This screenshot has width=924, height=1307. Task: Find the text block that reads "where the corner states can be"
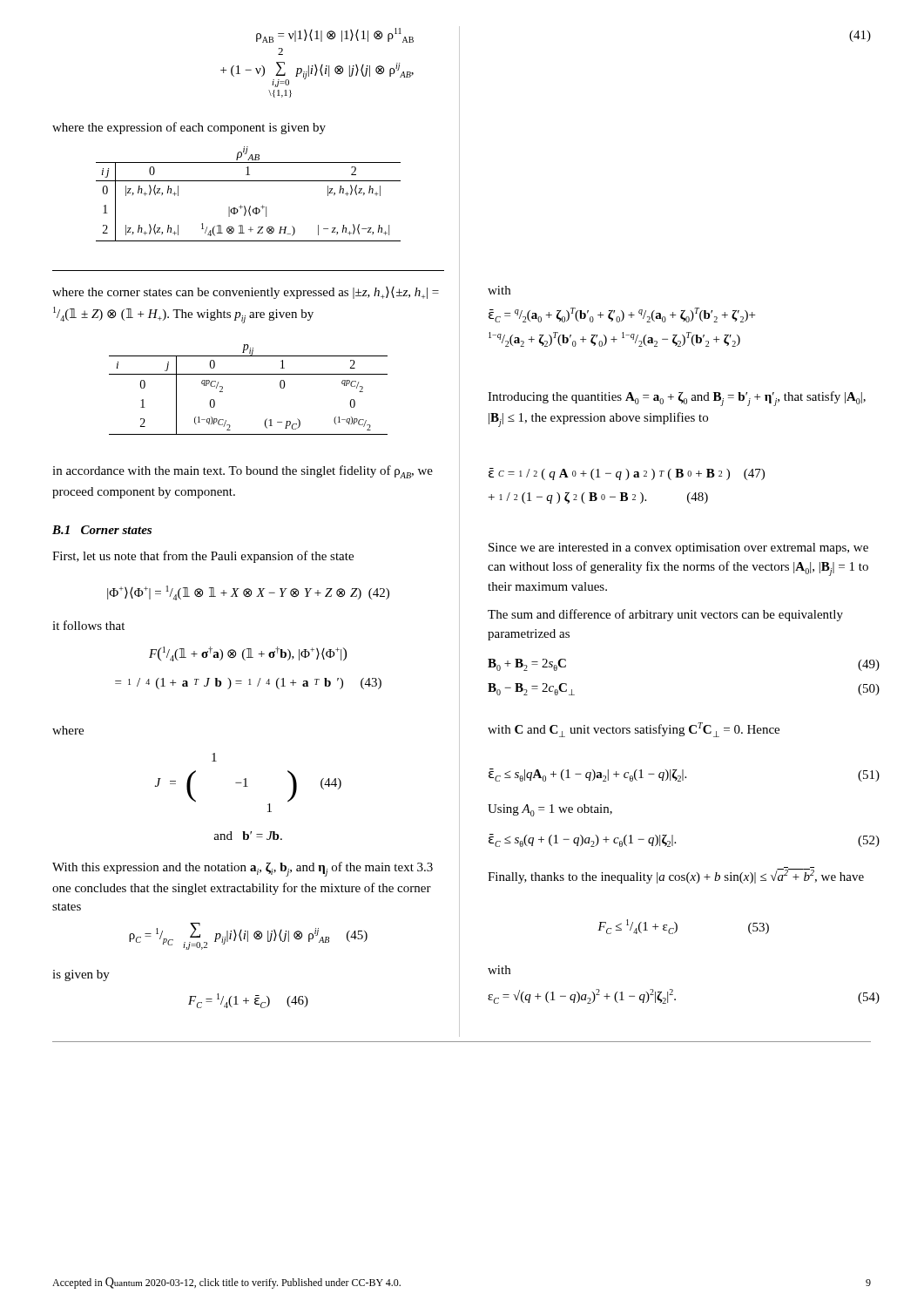click(246, 304)
